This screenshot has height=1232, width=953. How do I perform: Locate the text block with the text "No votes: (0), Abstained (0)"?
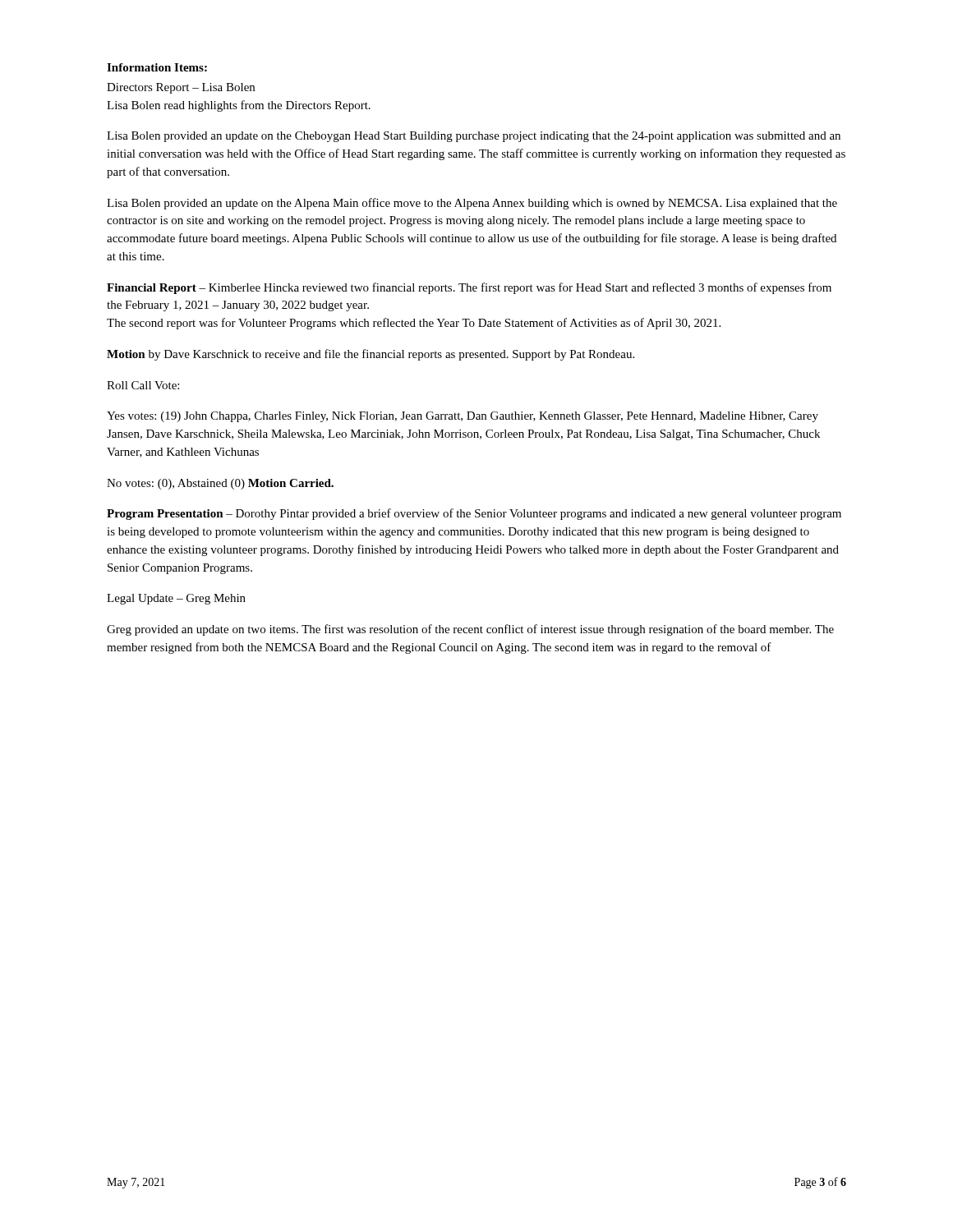[220, 483]
